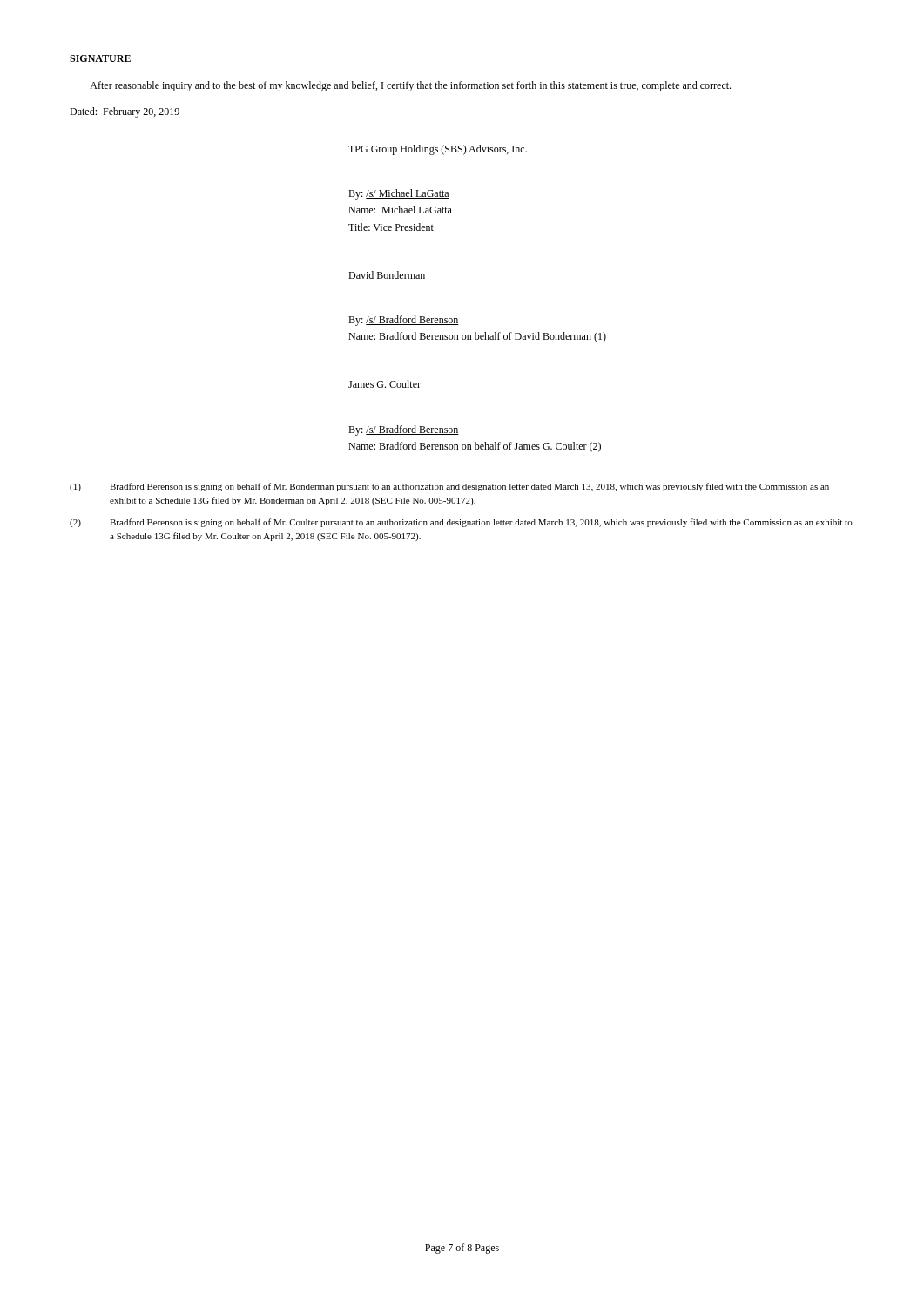Screen dimensions: 1307x924
Task: Locate the text starting "David Bonderman"
Action: pos(387,275)
